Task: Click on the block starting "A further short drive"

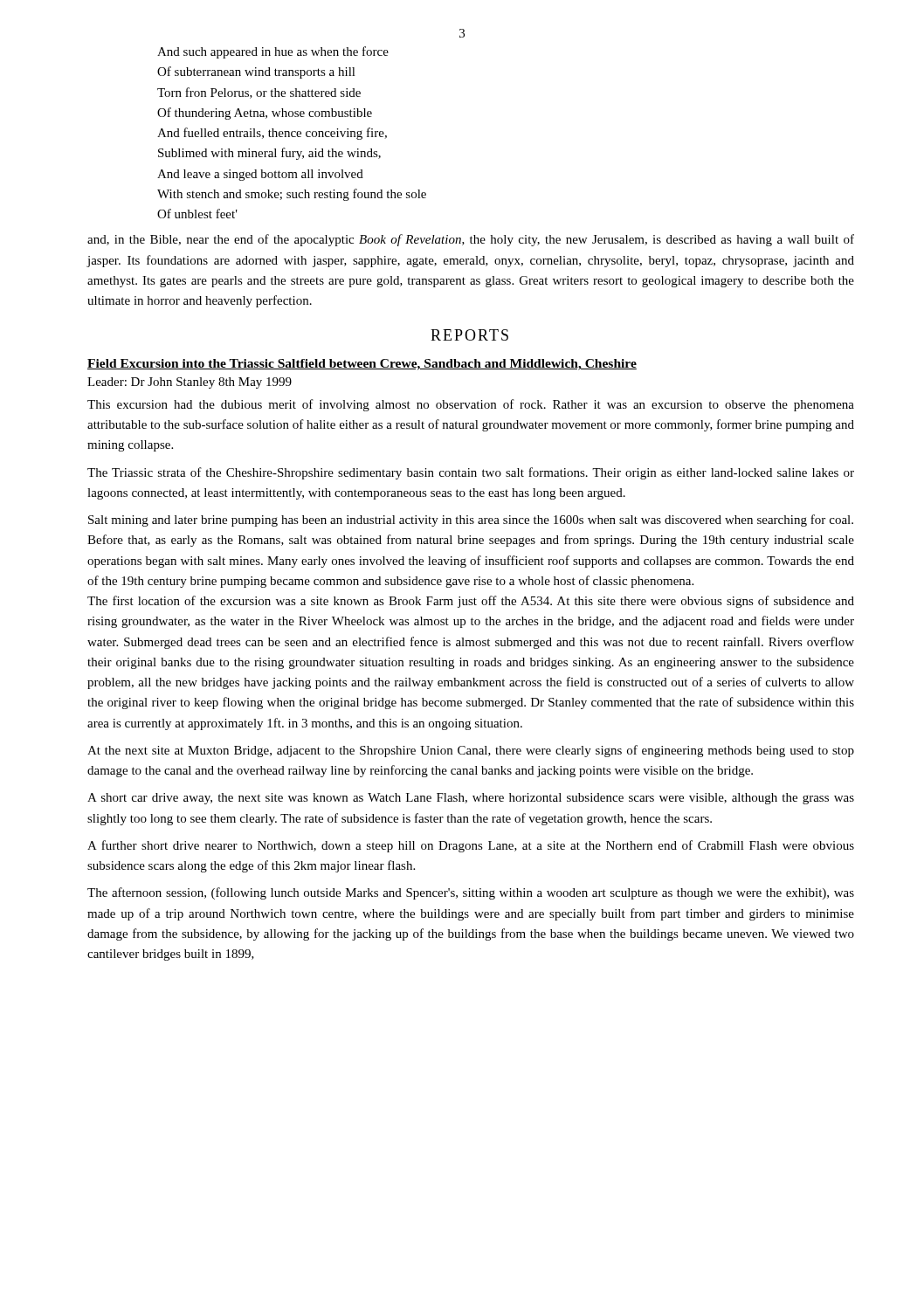Action: [471, 855]
